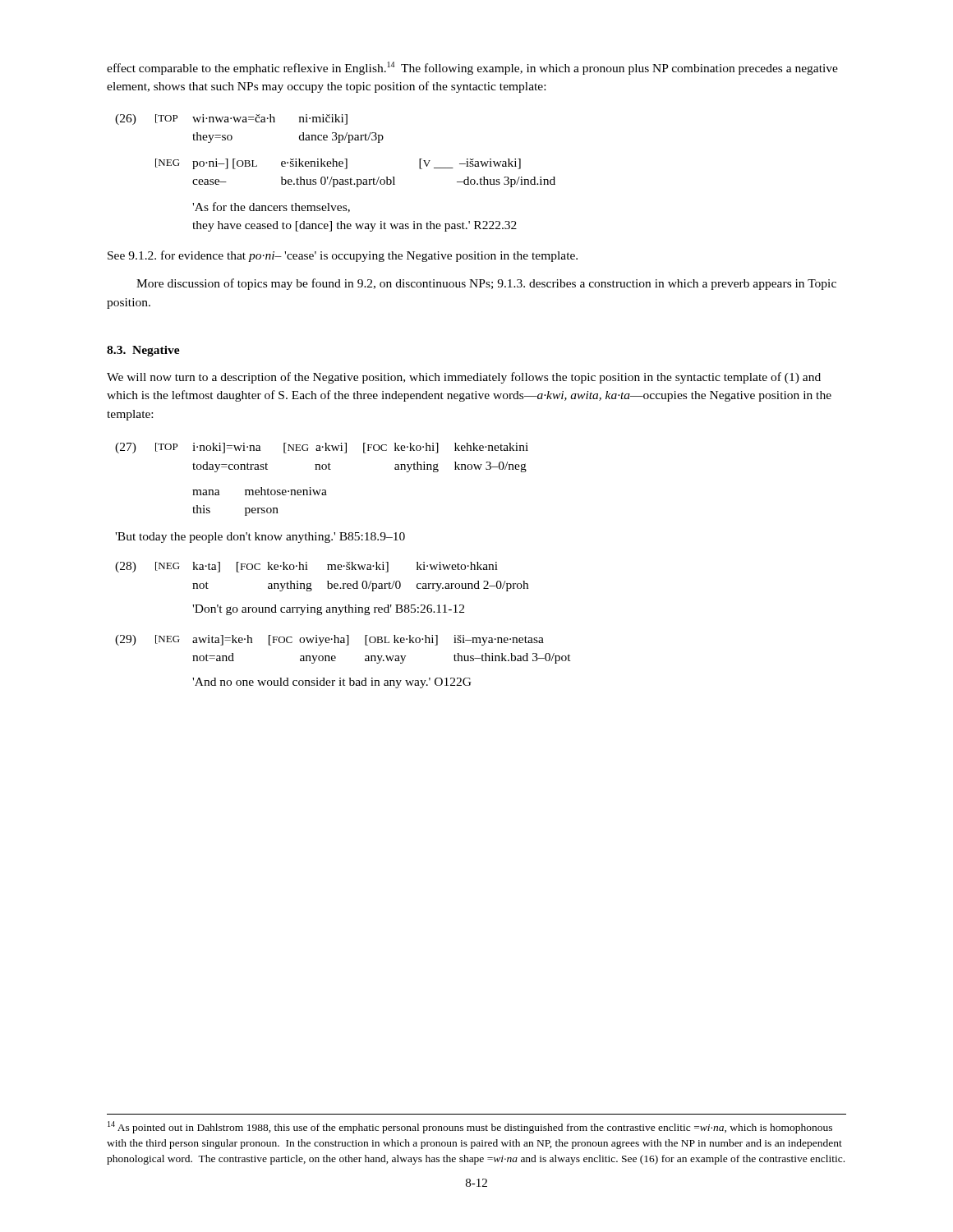Viewport: 953px width, 1232px height.
Task: Select the footnote containing "14 As pointed out in Dahlstrom 1988,"
Action: click(476, 1142)
